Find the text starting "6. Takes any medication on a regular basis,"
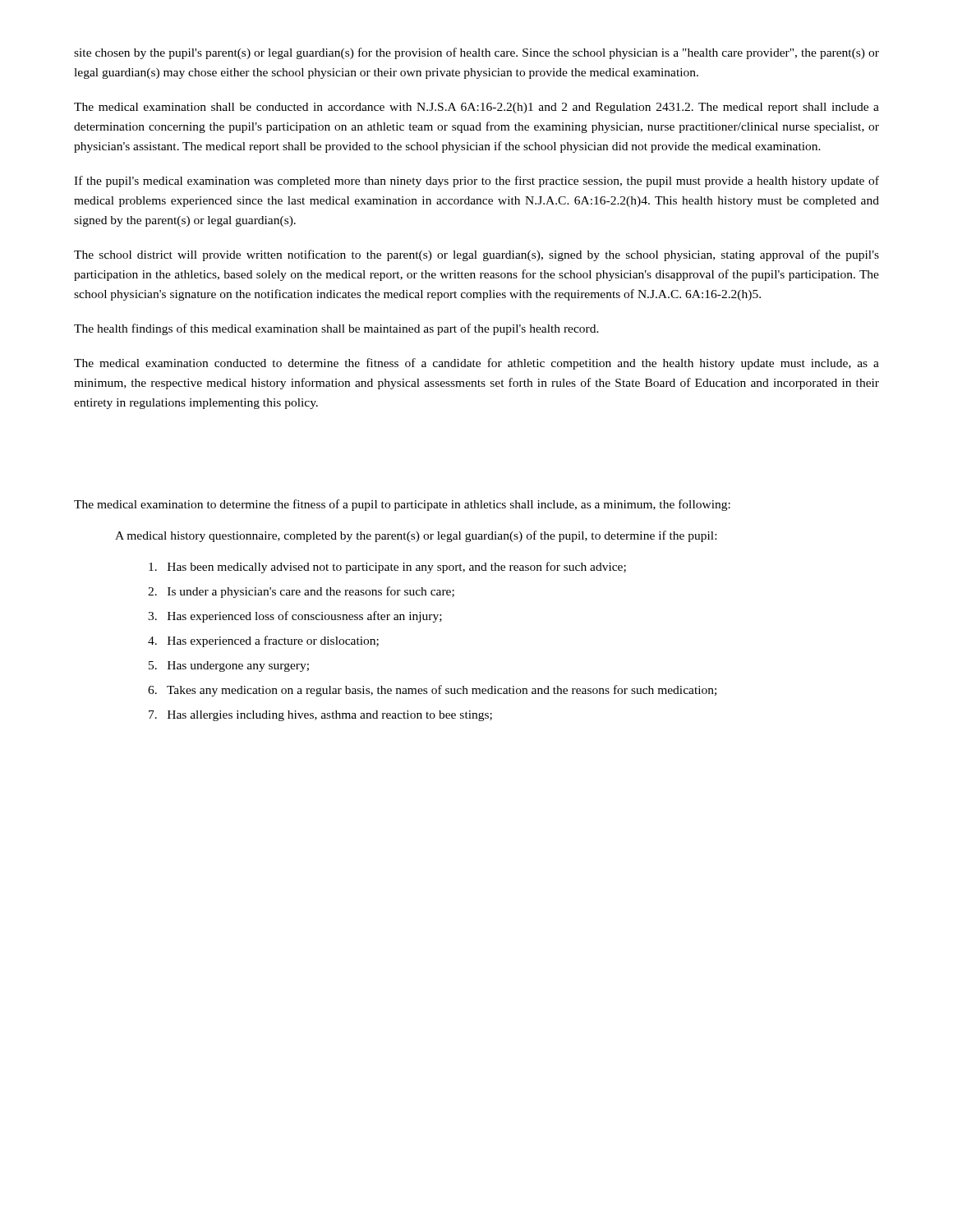The height and width of the screenshot is (1232, 953). 433,690
